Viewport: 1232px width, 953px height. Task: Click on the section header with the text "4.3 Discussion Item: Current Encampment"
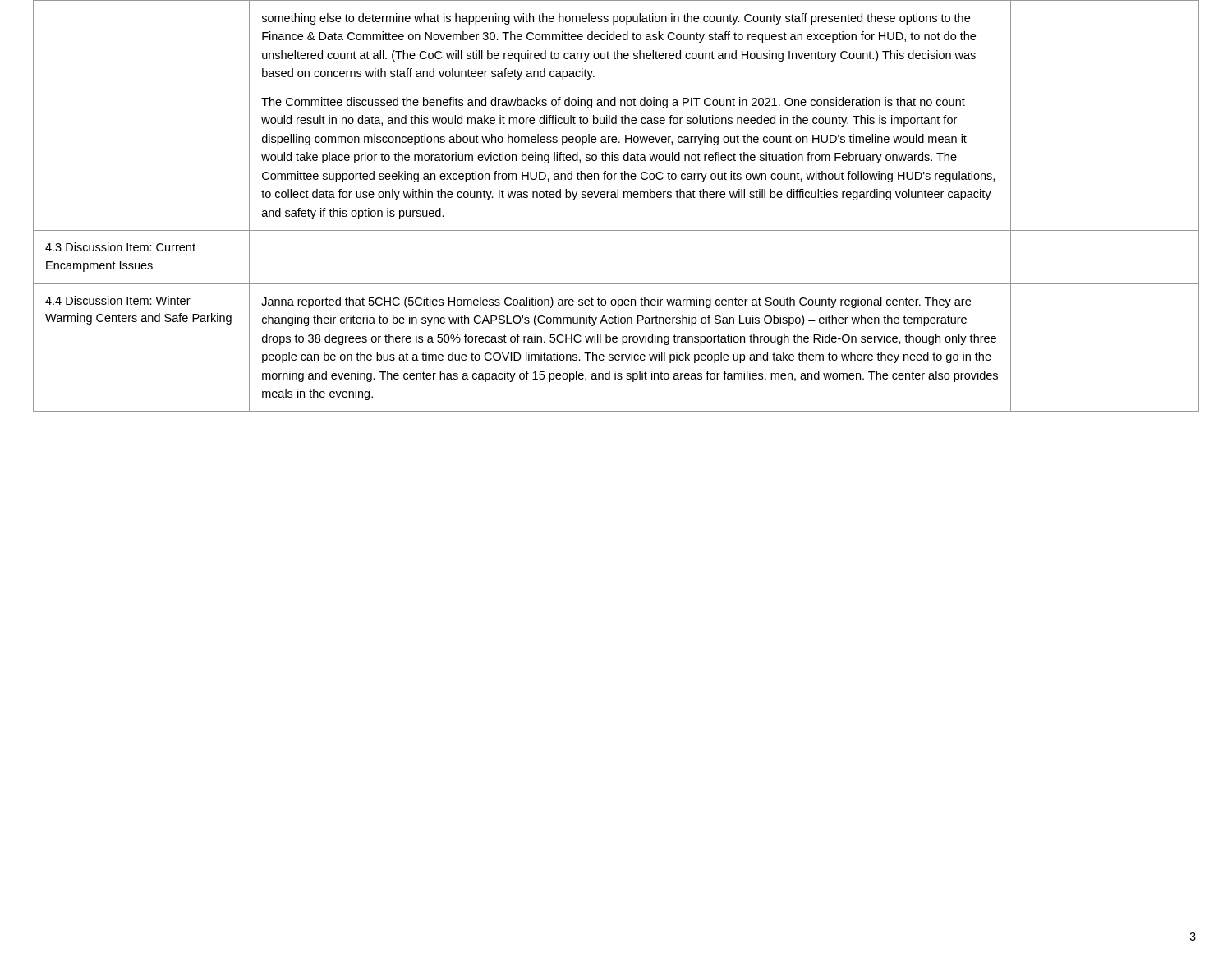(120, 256)
